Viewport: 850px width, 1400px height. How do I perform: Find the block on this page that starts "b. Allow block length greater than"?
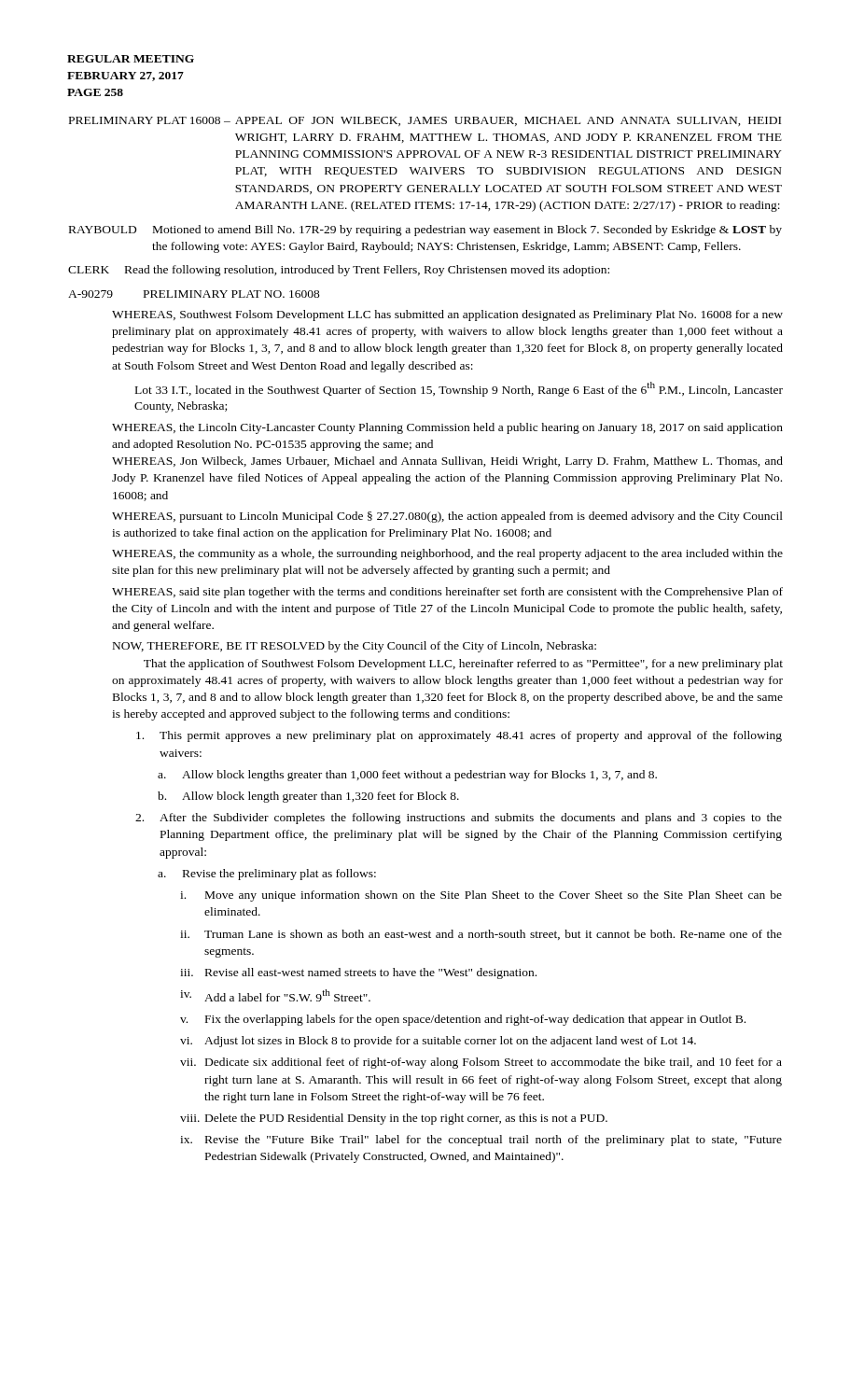[x=308, y=797]
